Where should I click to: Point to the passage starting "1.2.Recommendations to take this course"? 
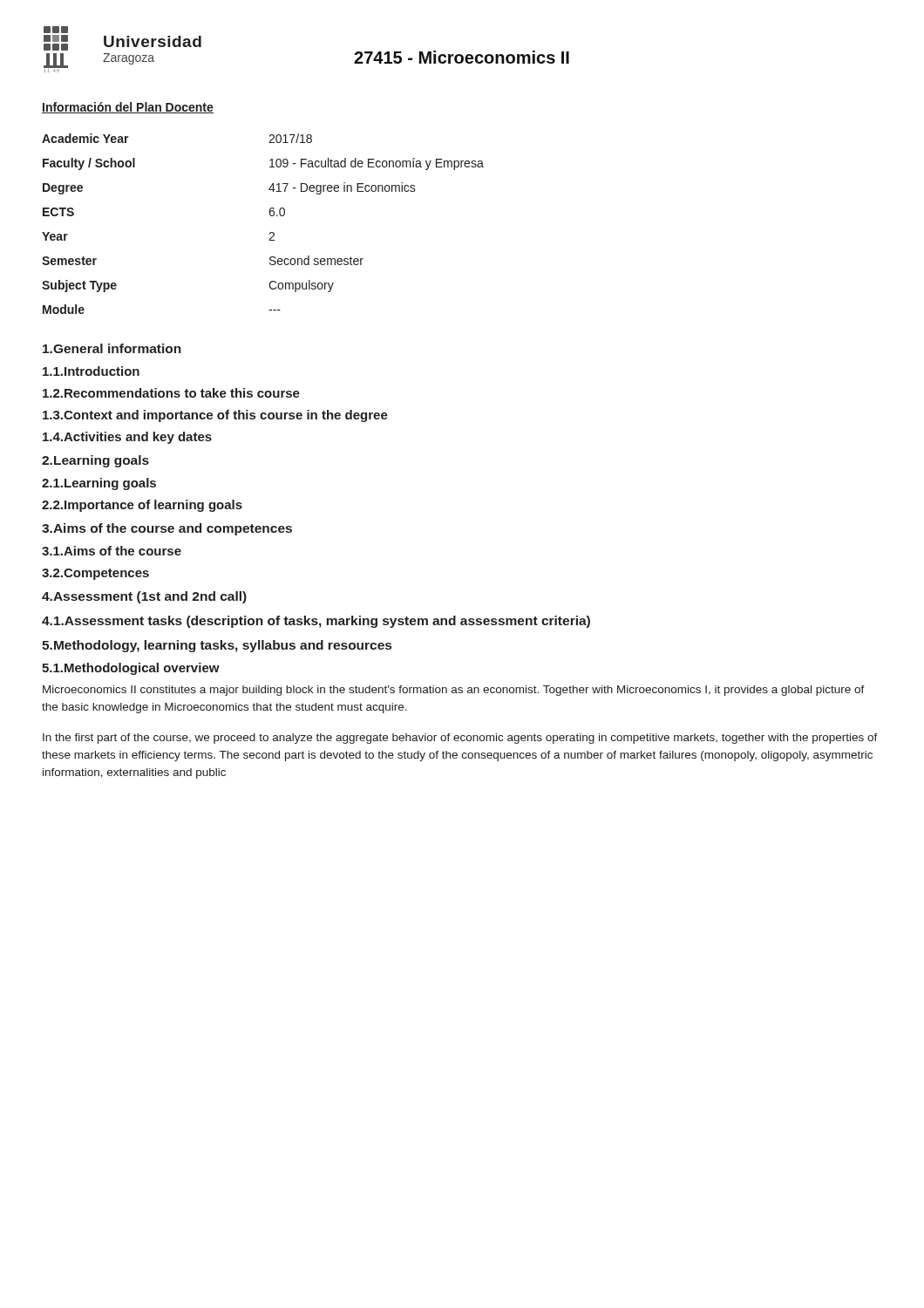[x=171, y=393]
